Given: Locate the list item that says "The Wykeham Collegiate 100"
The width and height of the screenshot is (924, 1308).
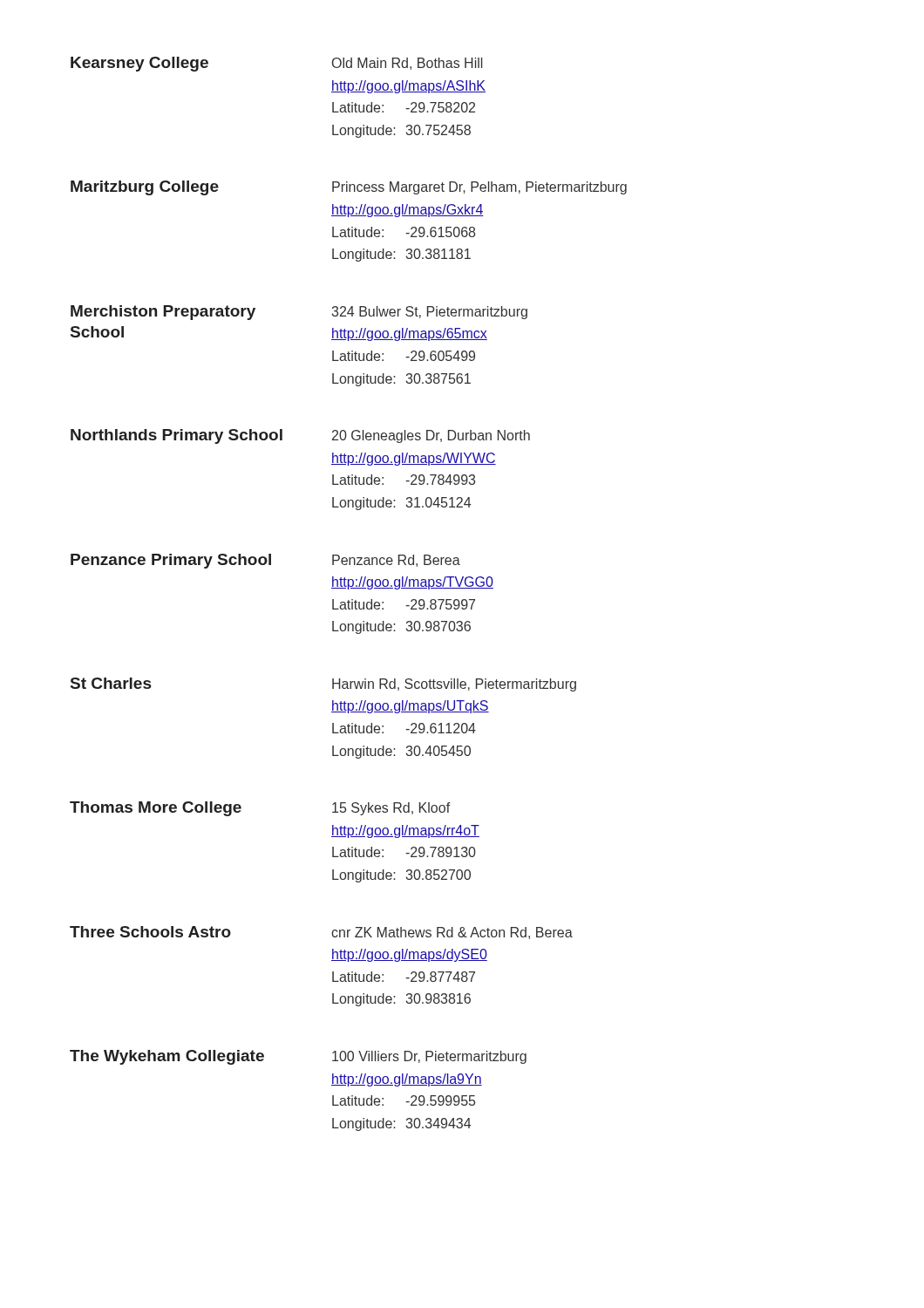Looking at the screenshot, I should 462,1090.
